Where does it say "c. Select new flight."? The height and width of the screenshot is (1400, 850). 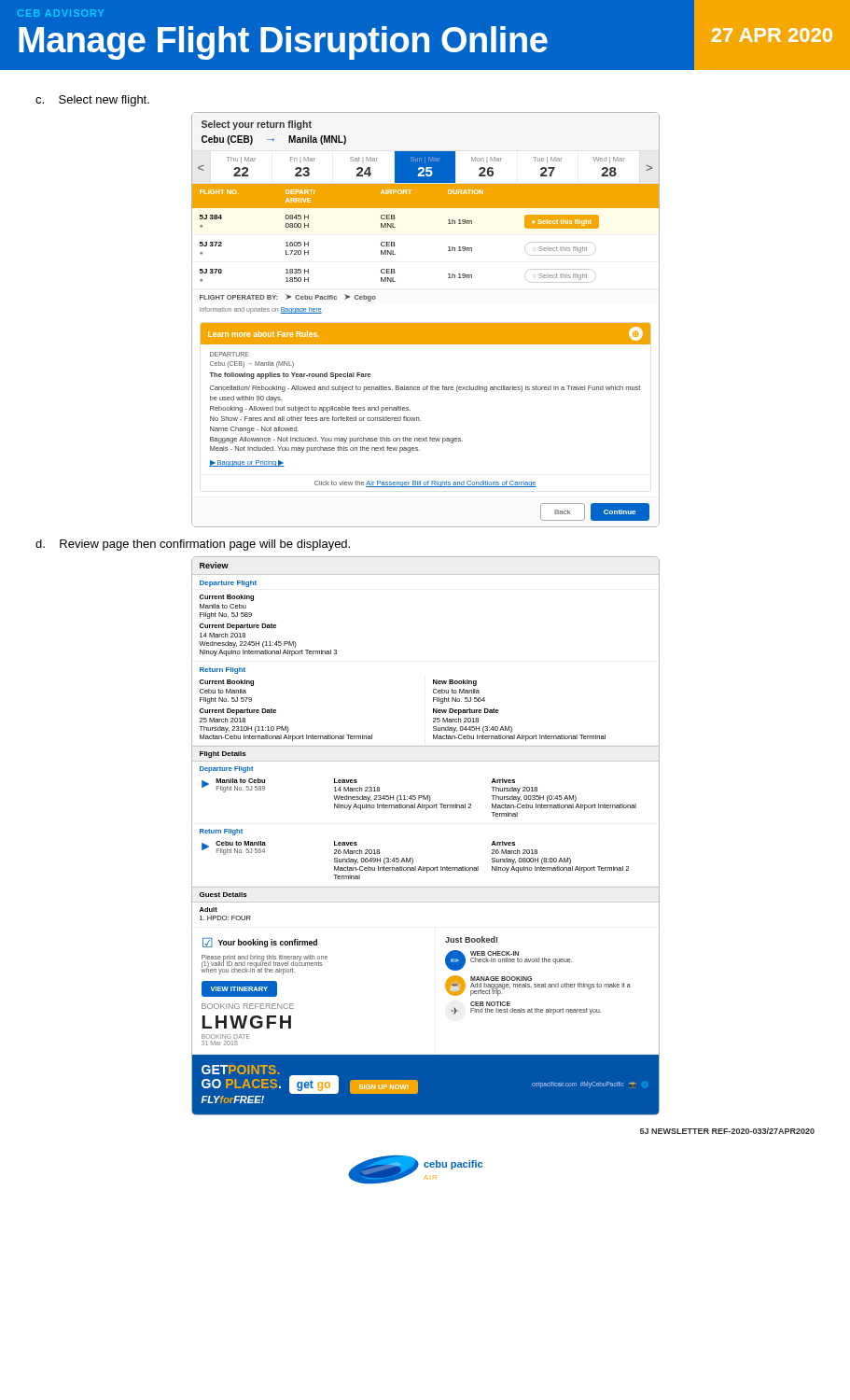93,99
